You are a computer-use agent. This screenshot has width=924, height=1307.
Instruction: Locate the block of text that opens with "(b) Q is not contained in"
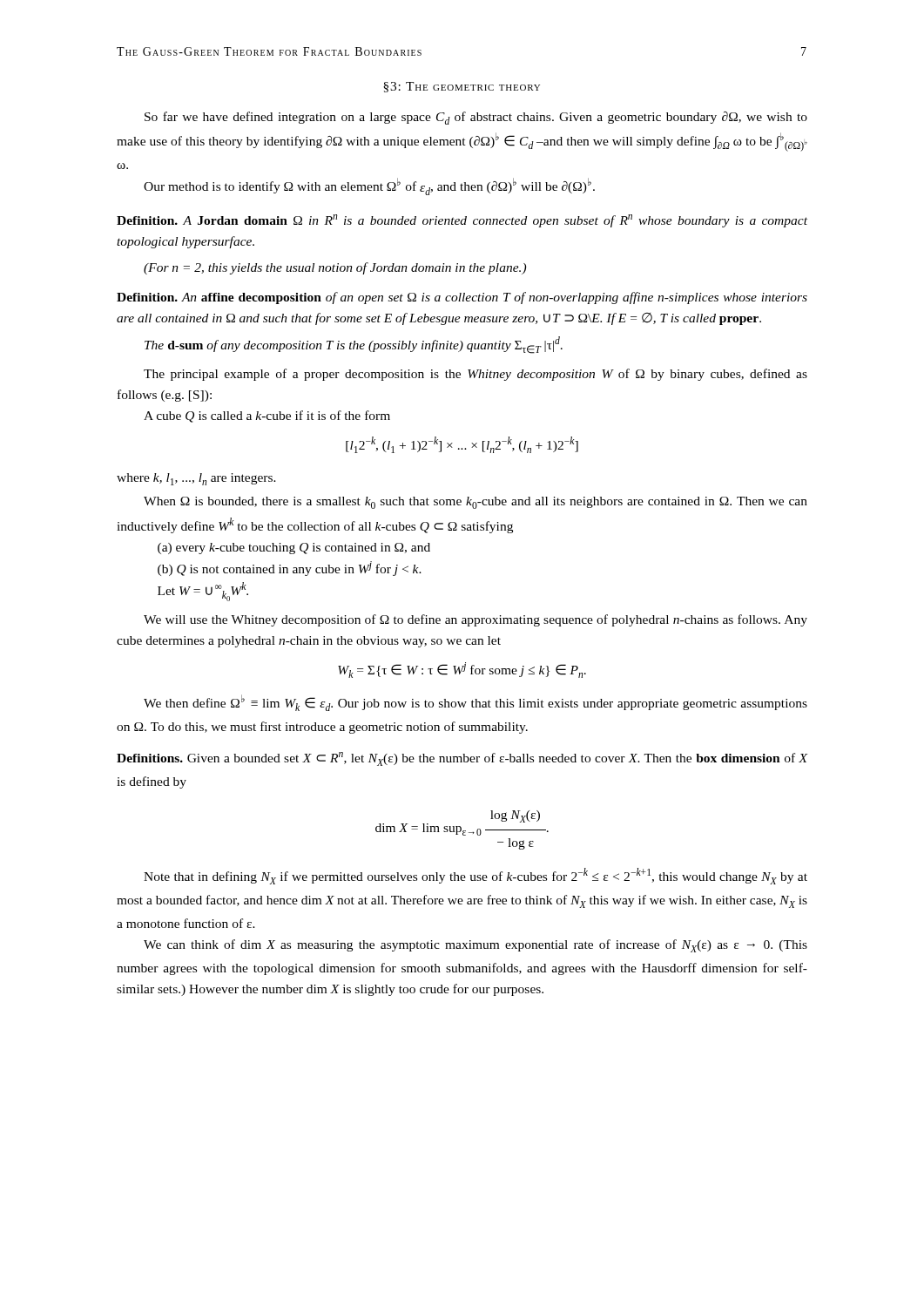tap(290, 569)
